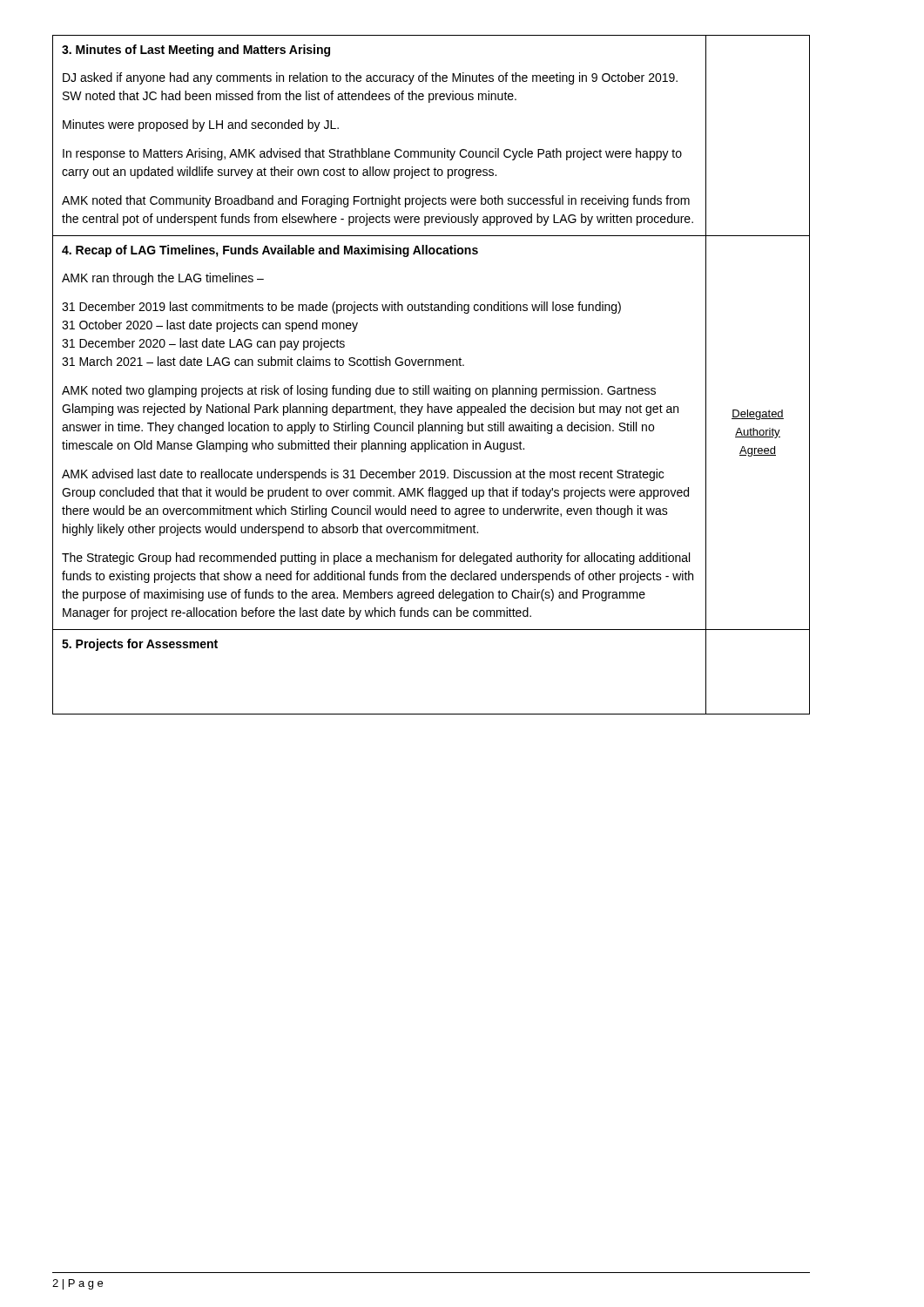Viewport: 924px width, 1307px height.
Task: Locate the text block with the text "Minutes were proposed by LH and seconded by"
Action: click(x=201, y=125)
